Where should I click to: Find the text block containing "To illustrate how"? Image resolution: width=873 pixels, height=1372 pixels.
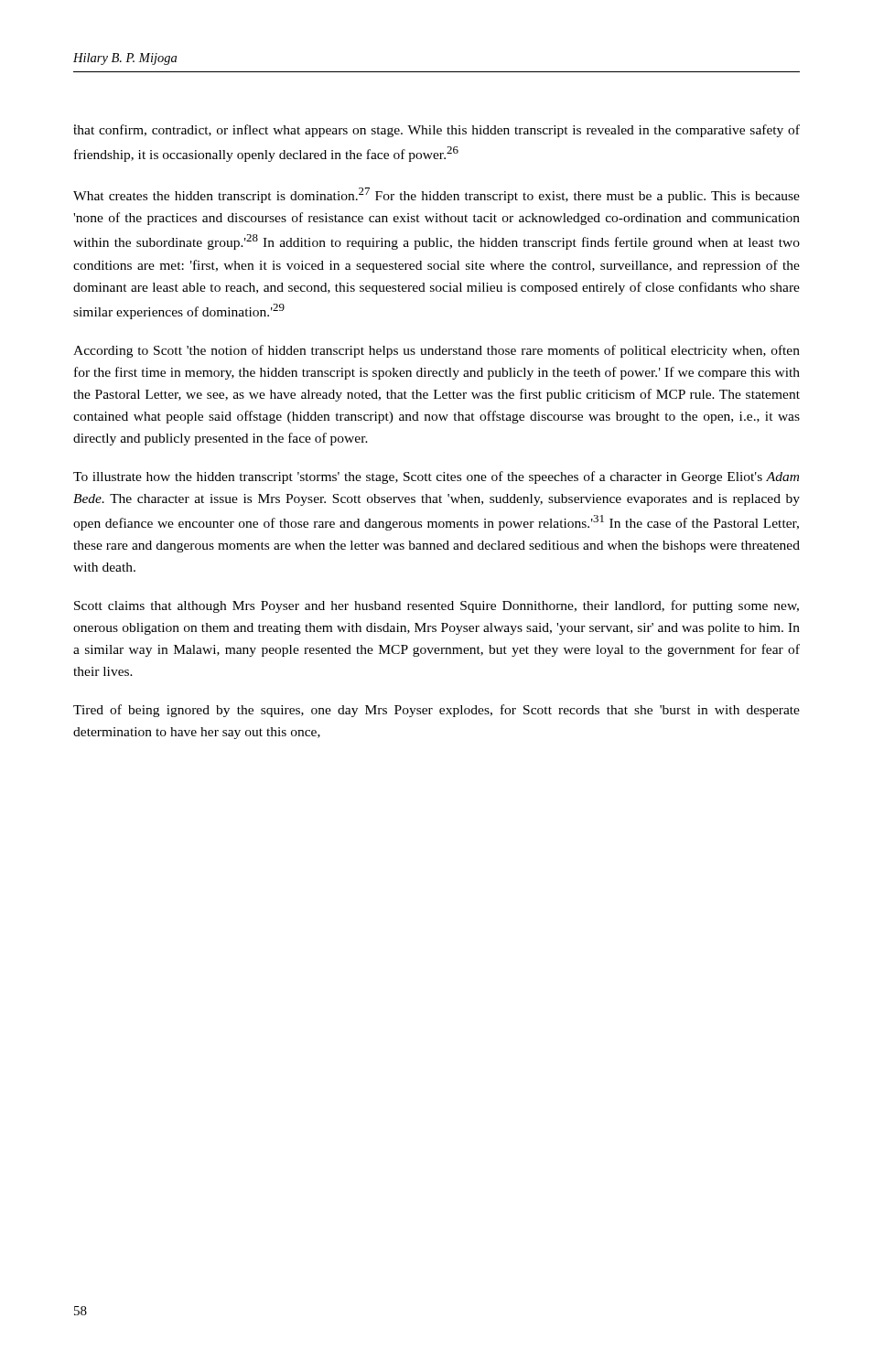pyautogui.click(x=436, y=522)
